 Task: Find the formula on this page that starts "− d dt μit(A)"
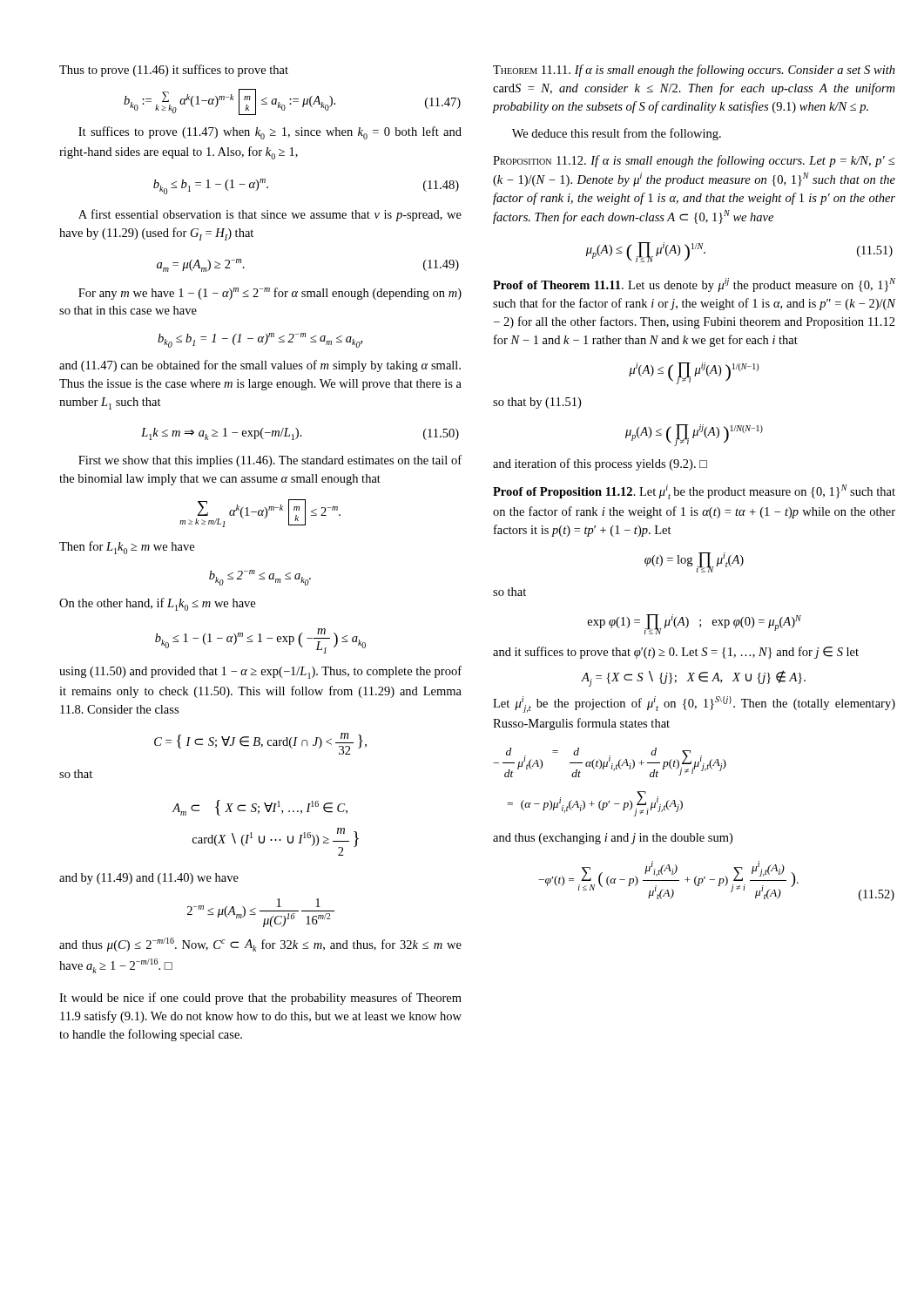tap(694, 781)
